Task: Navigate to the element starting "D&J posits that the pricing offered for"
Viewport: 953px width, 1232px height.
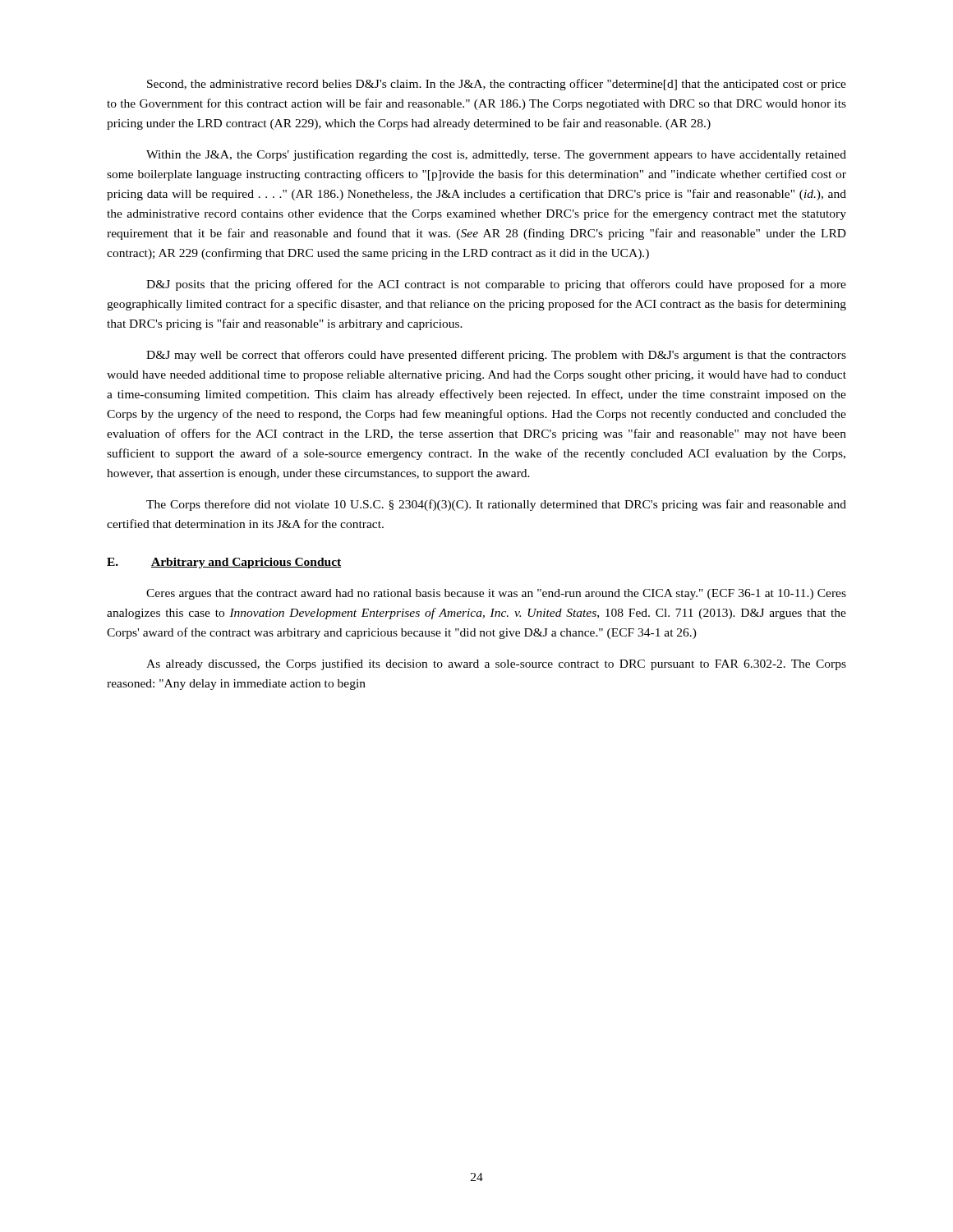Action: coord(476,304)
